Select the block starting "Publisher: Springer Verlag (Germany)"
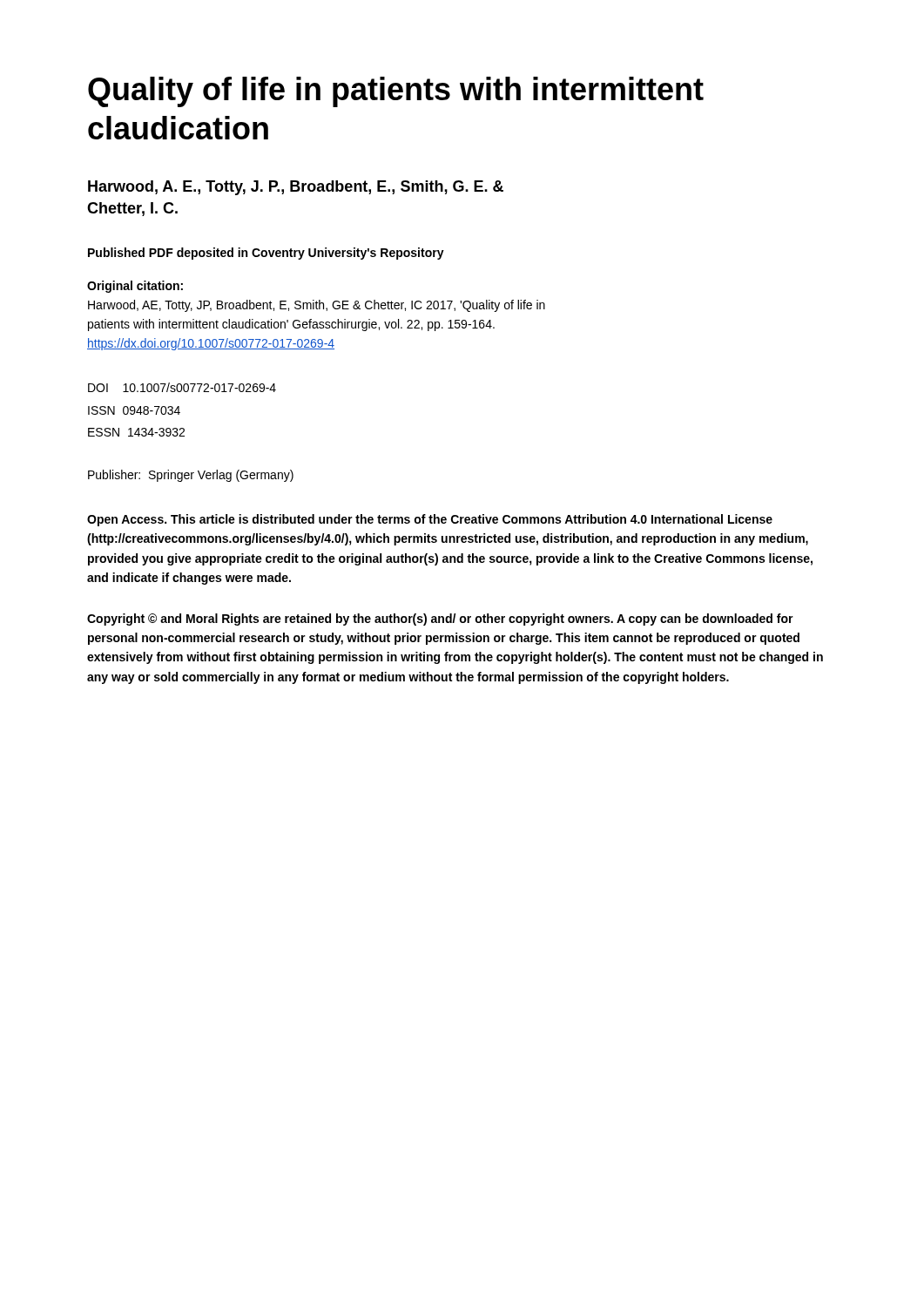This screenshot has height=1307, width=924. pyautogui.click(x=190, y=475)
